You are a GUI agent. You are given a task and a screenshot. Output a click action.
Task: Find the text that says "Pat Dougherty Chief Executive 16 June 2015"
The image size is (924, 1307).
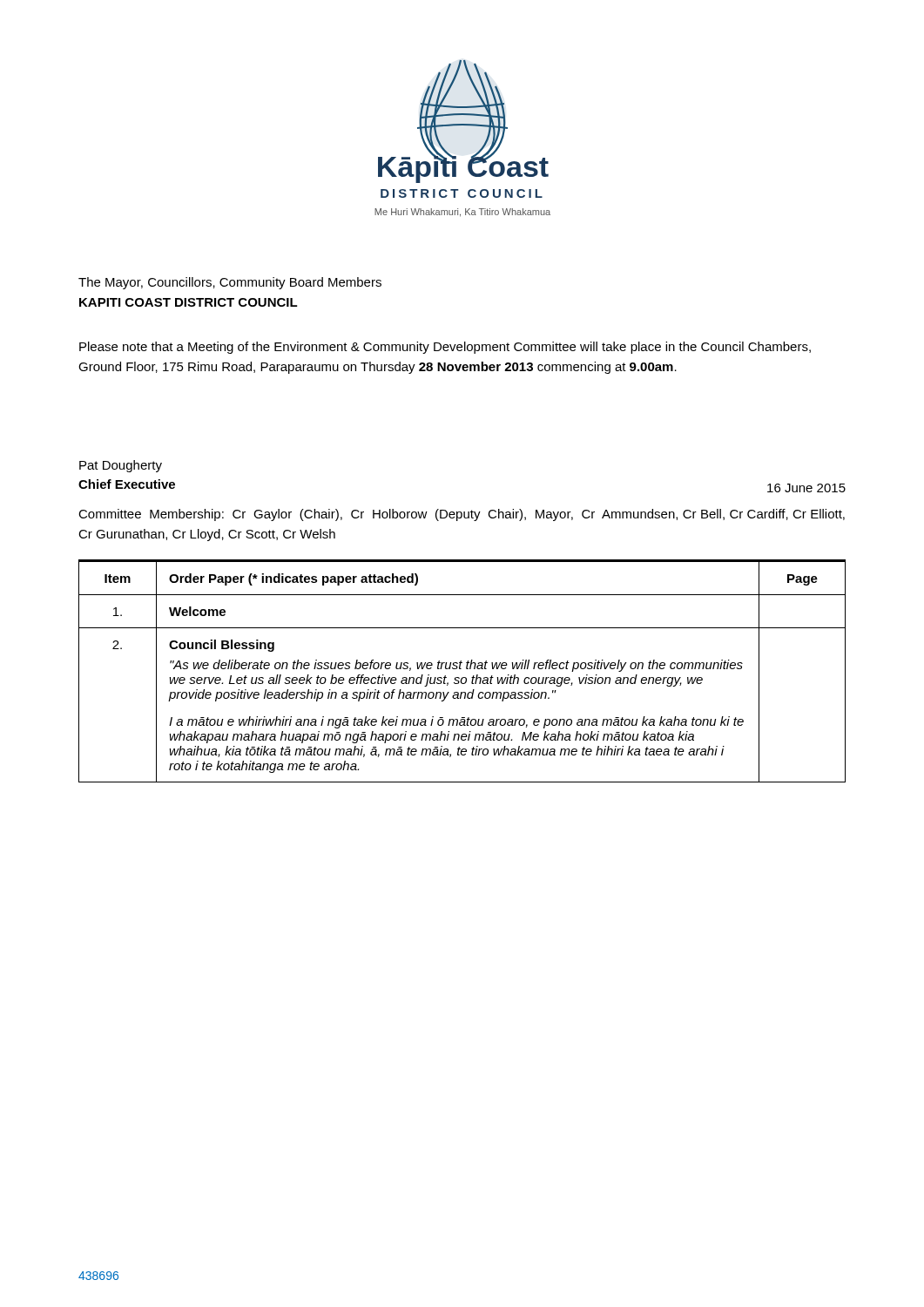(x=121, y=466)
